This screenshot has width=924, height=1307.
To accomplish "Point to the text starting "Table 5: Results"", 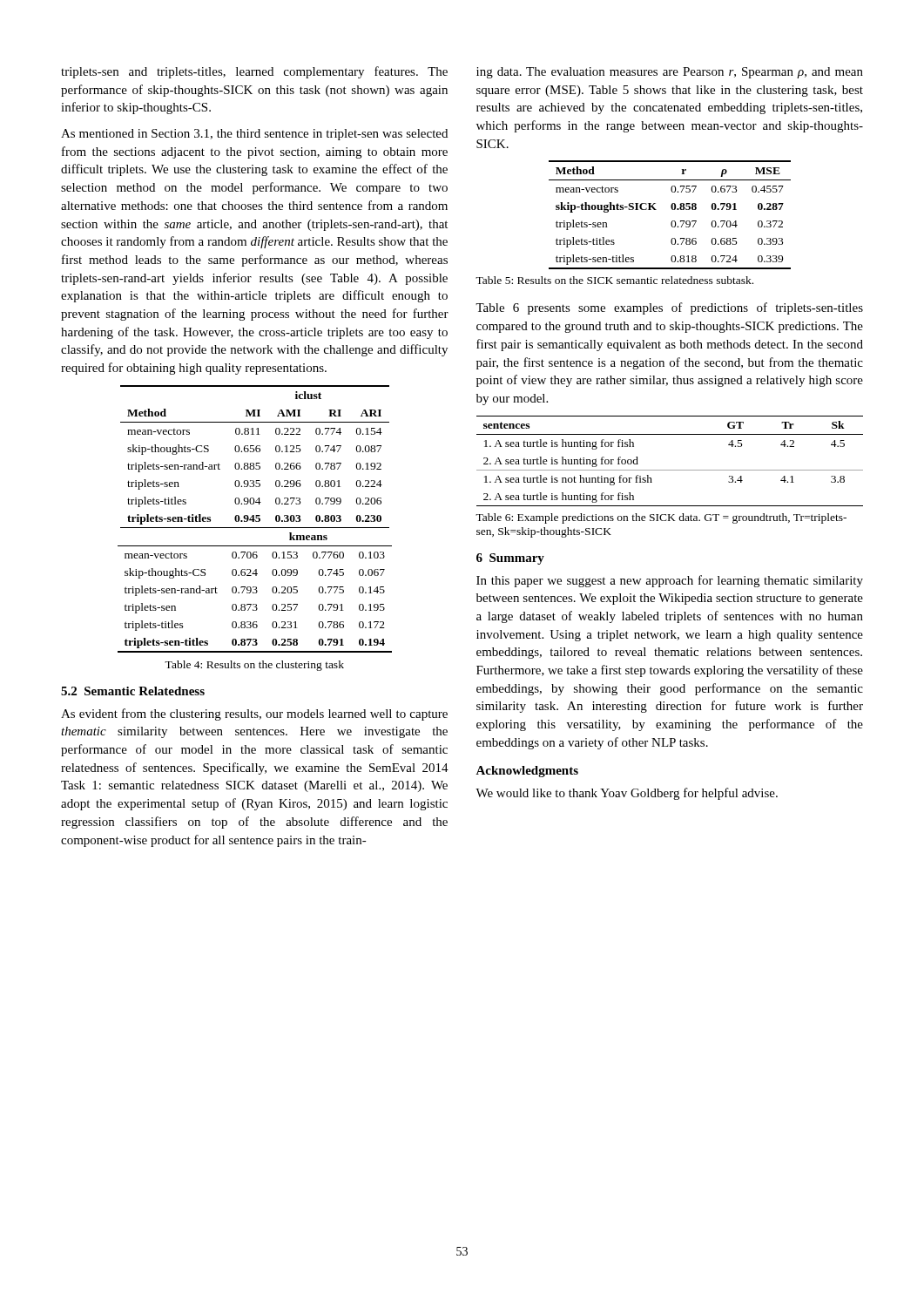I will tap(615, 280).
